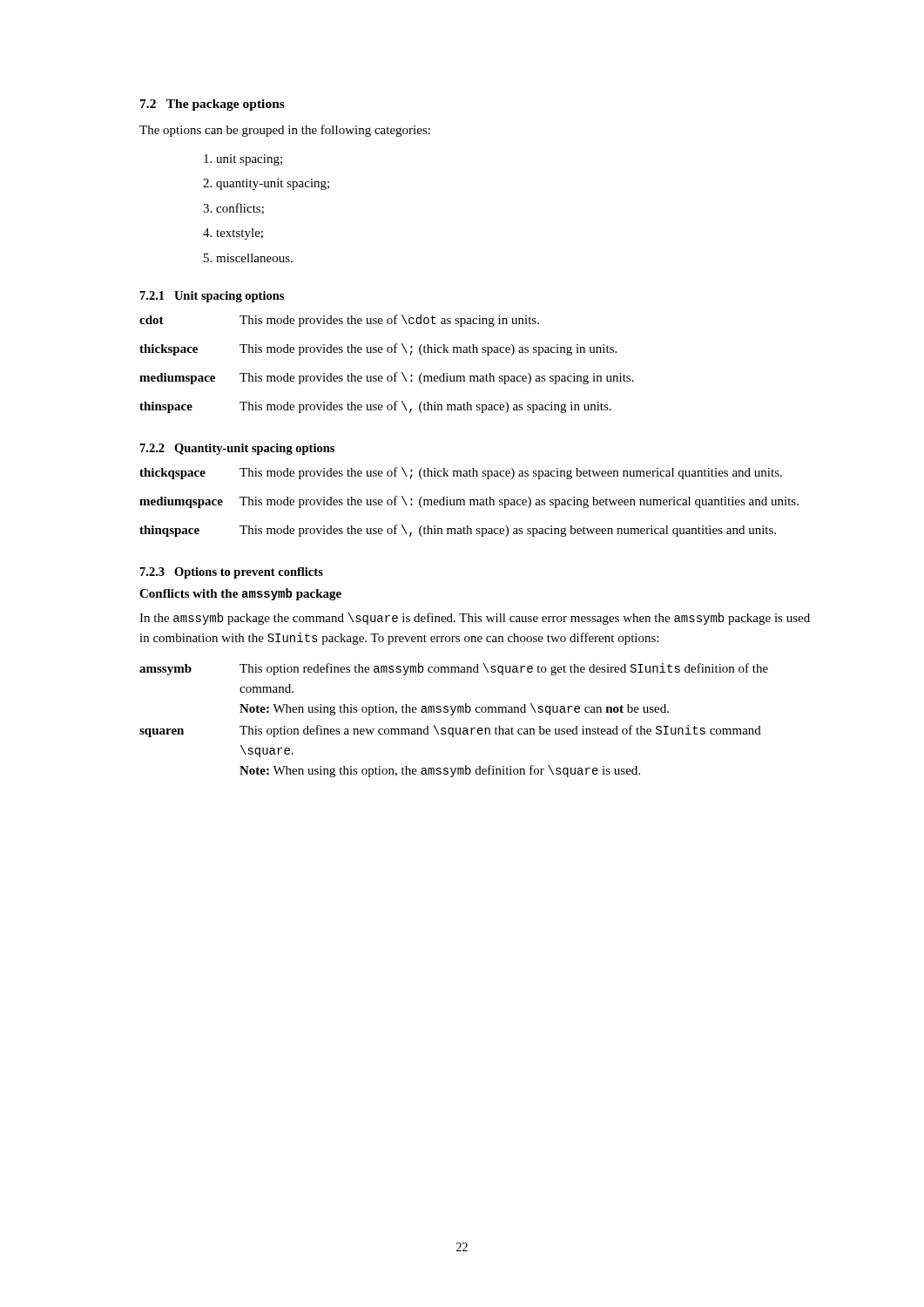
Task: Locate the text with the text "Conflicts with the amssymb package"
Action: [240, 594]
